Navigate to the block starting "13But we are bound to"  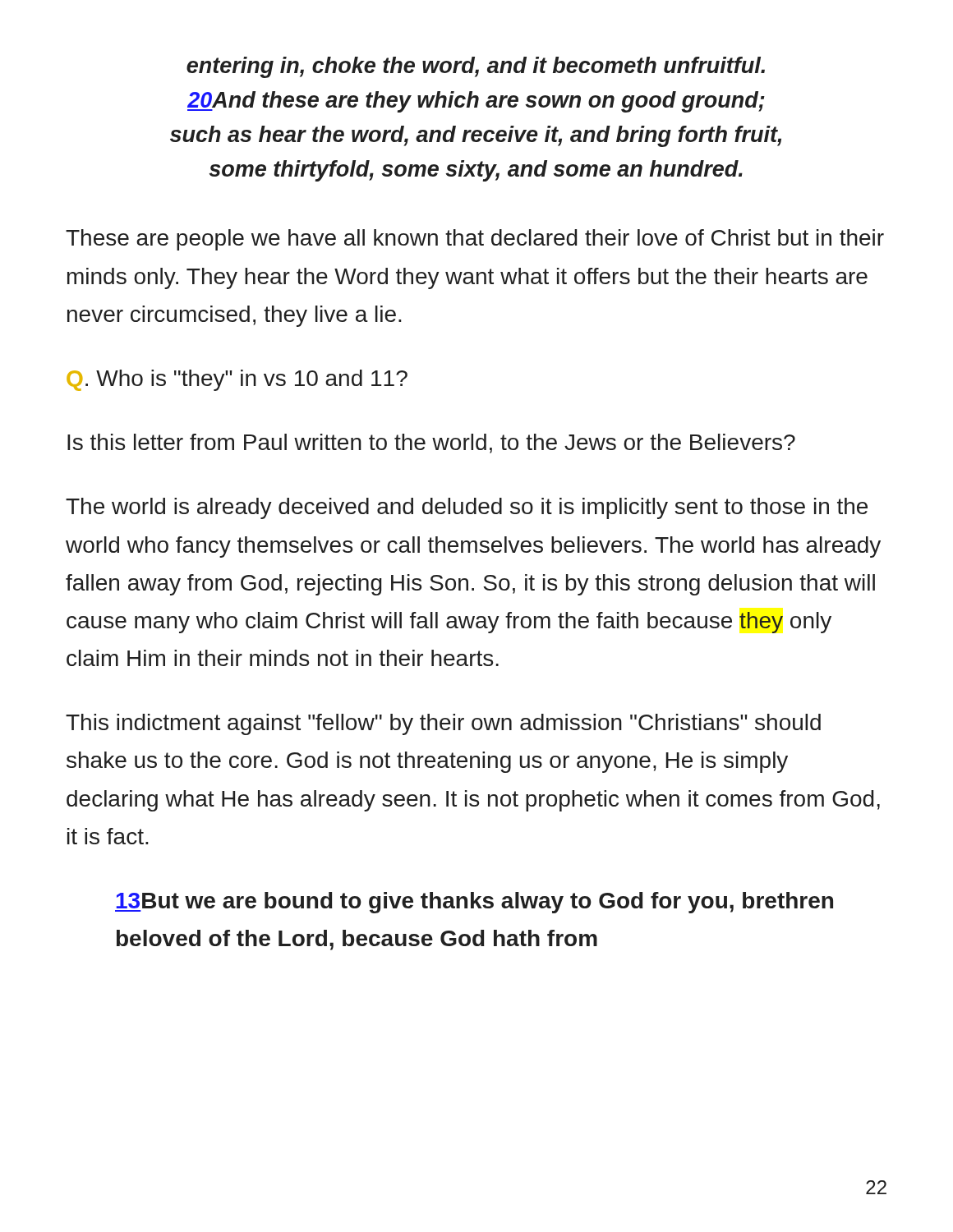pyautogui.click(x=475, y=920)
